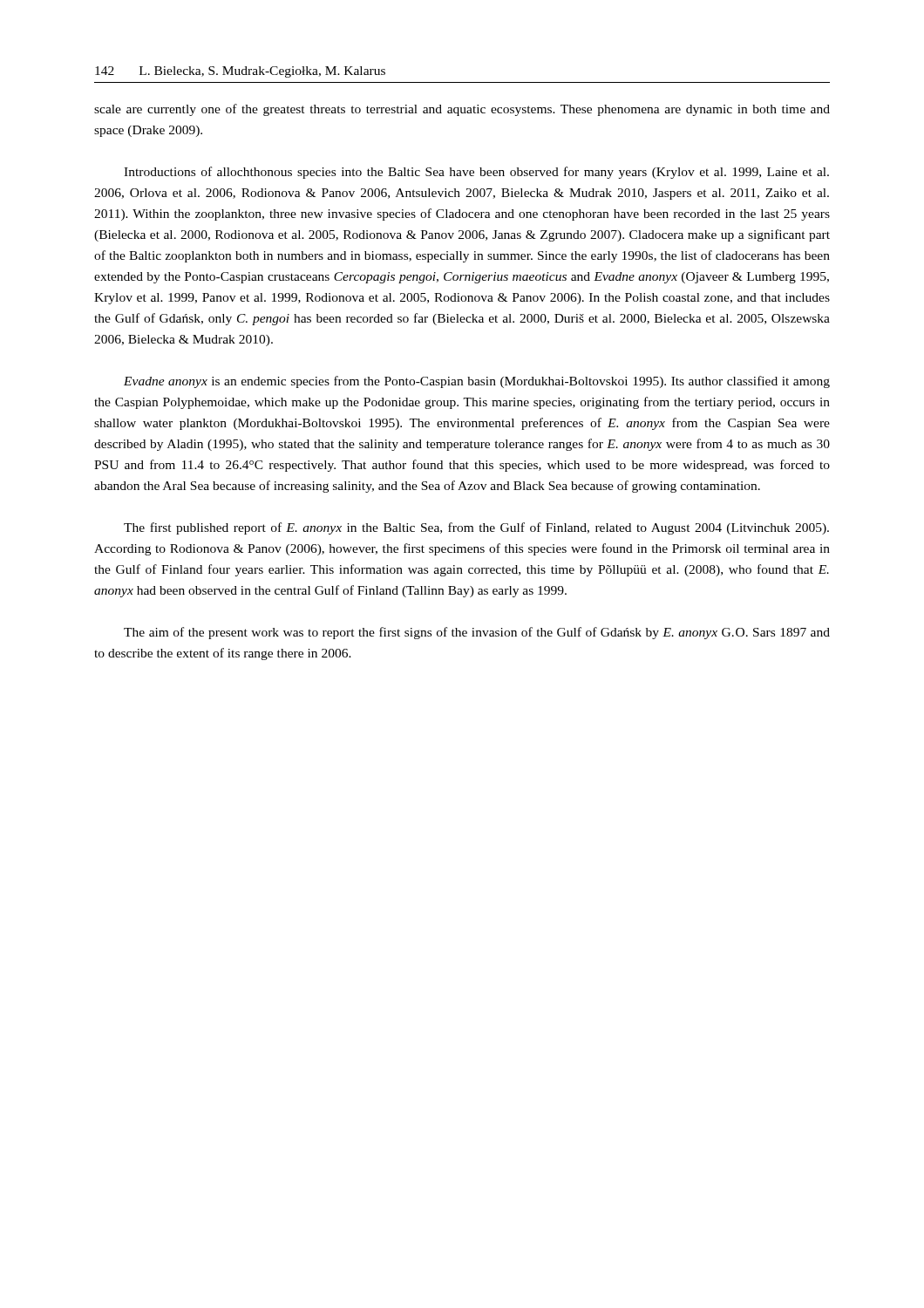The image size is (924, 1308).
Task: Select the text block that reads "scale are currently one of the greatest"
Action: 462,381
